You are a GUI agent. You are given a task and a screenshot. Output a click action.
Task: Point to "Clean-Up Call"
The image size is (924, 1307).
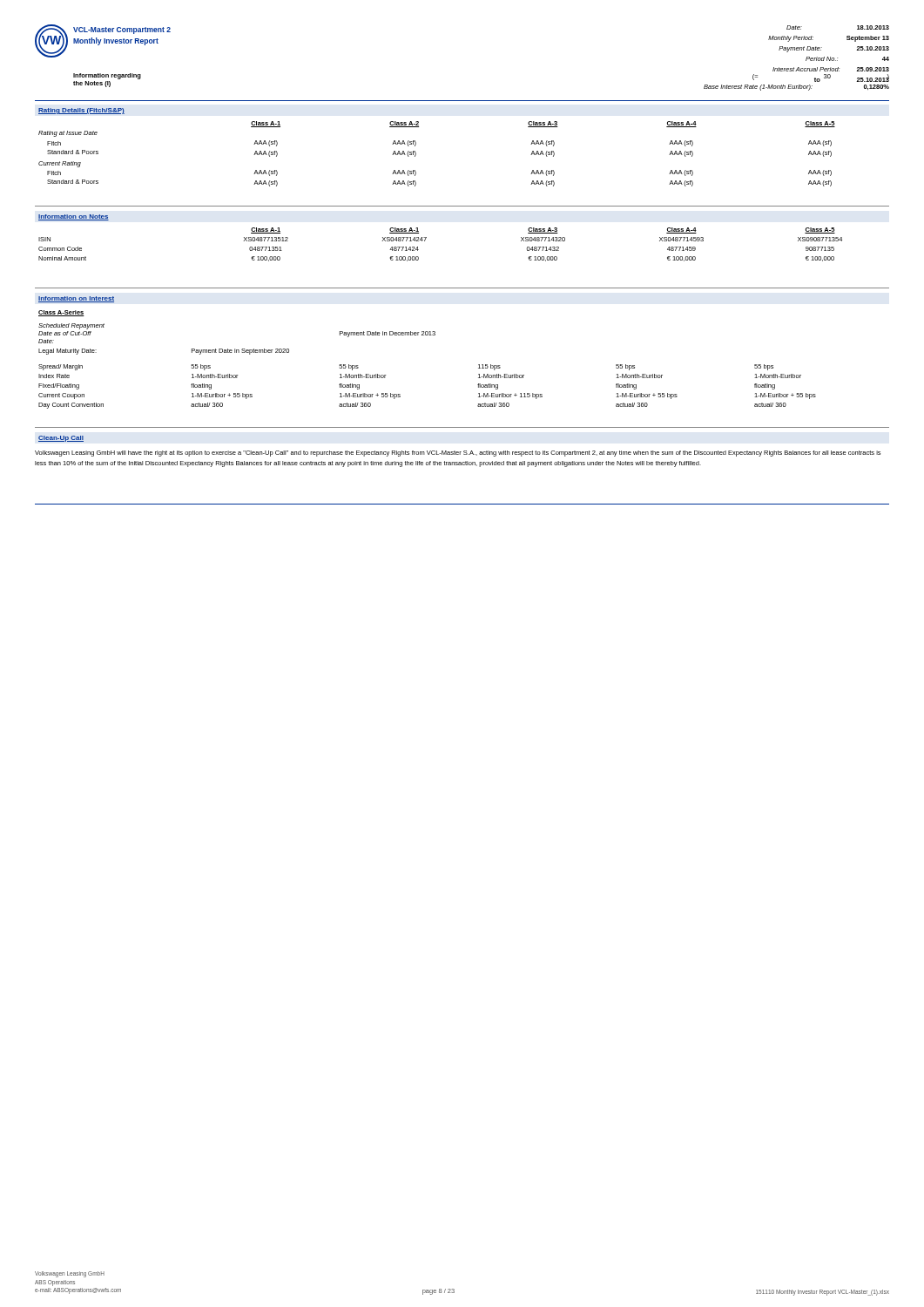462,438
